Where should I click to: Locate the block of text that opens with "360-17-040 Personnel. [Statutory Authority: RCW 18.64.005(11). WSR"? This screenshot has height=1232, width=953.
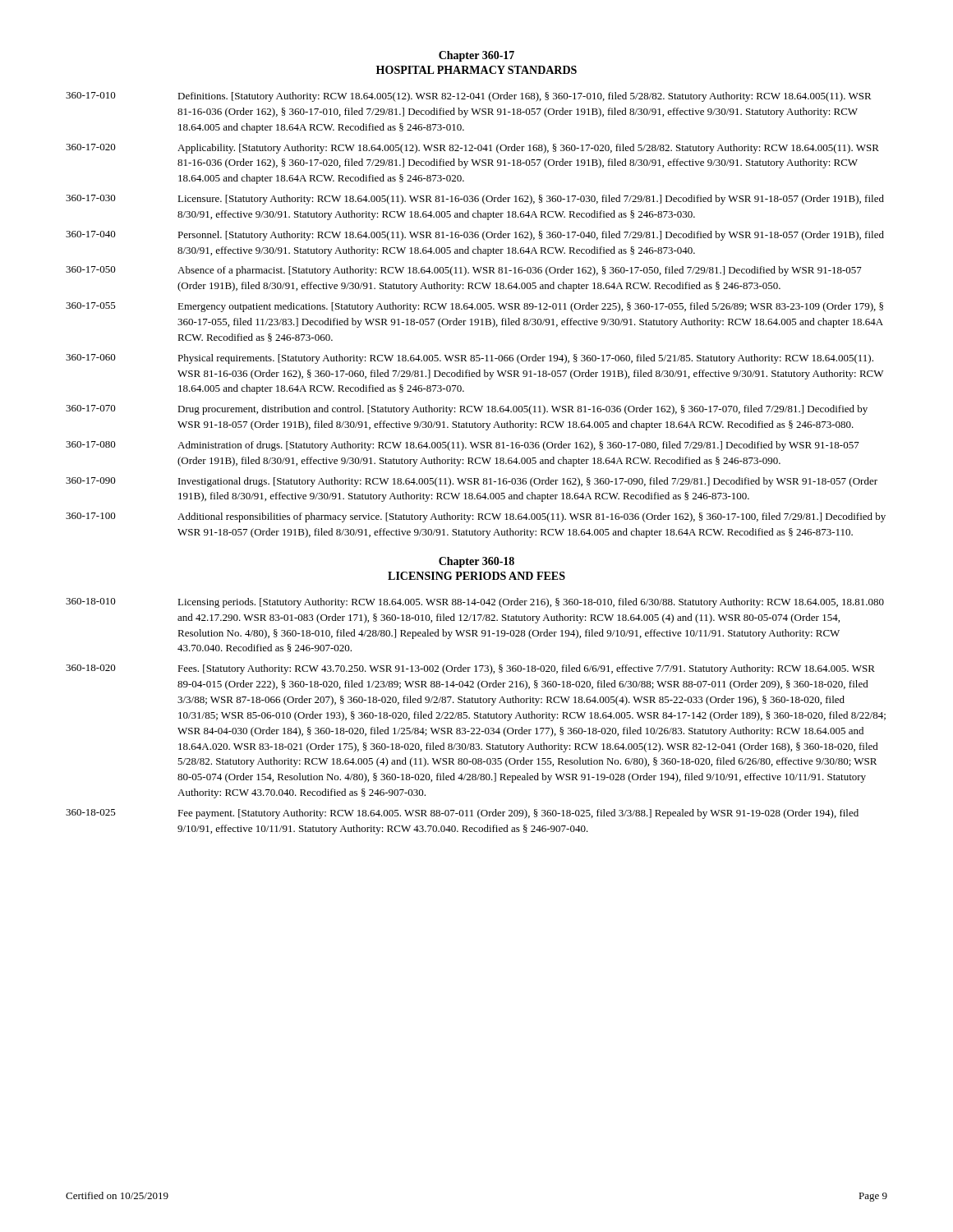point(476,243)
